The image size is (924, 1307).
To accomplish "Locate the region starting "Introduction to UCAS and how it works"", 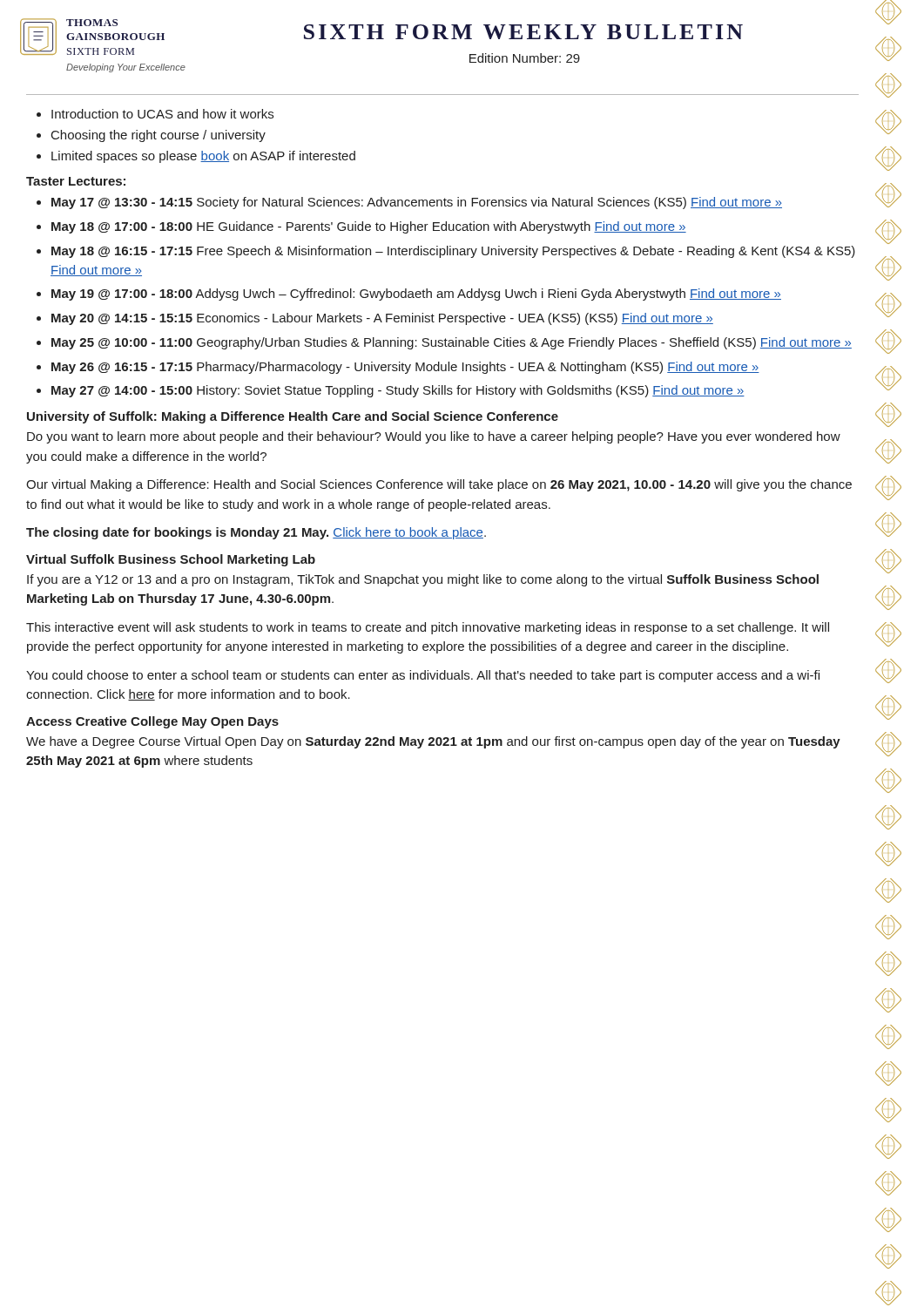I will 162,114.
